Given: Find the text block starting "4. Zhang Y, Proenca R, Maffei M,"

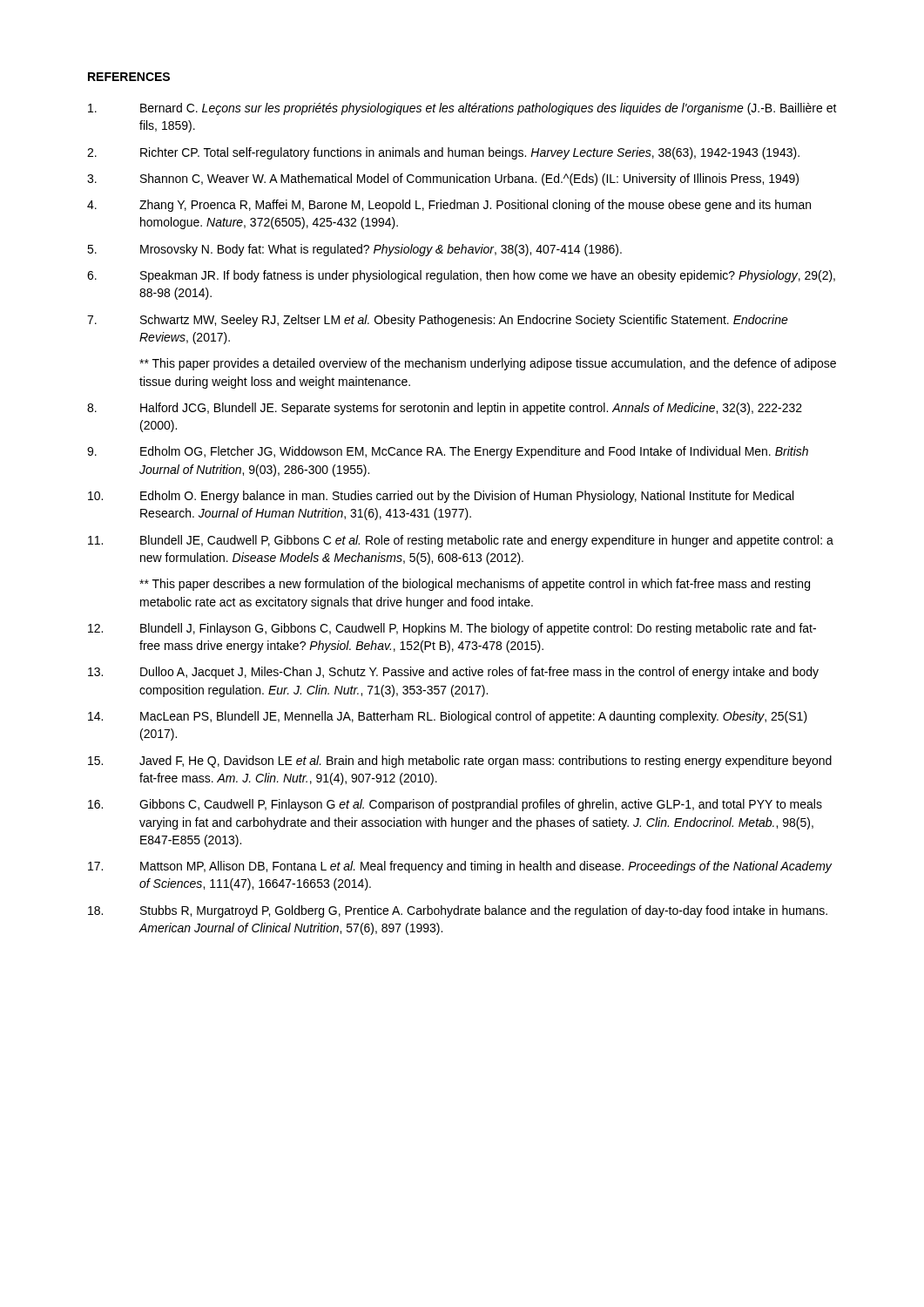Looking at the screenshot, I should (462, 214).
